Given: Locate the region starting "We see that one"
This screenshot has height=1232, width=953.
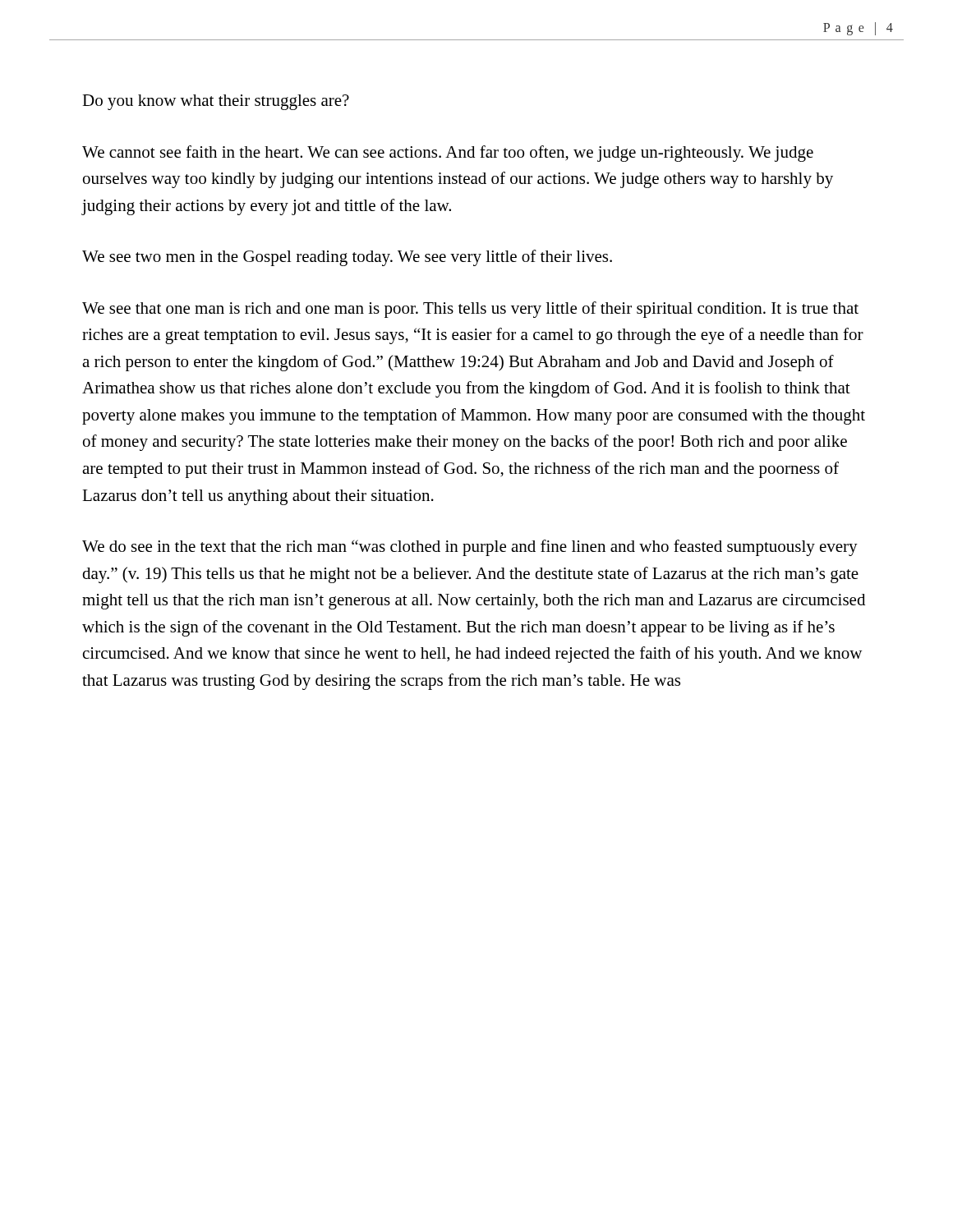Looking at the screenshot, I should click(x=474, y=401).
